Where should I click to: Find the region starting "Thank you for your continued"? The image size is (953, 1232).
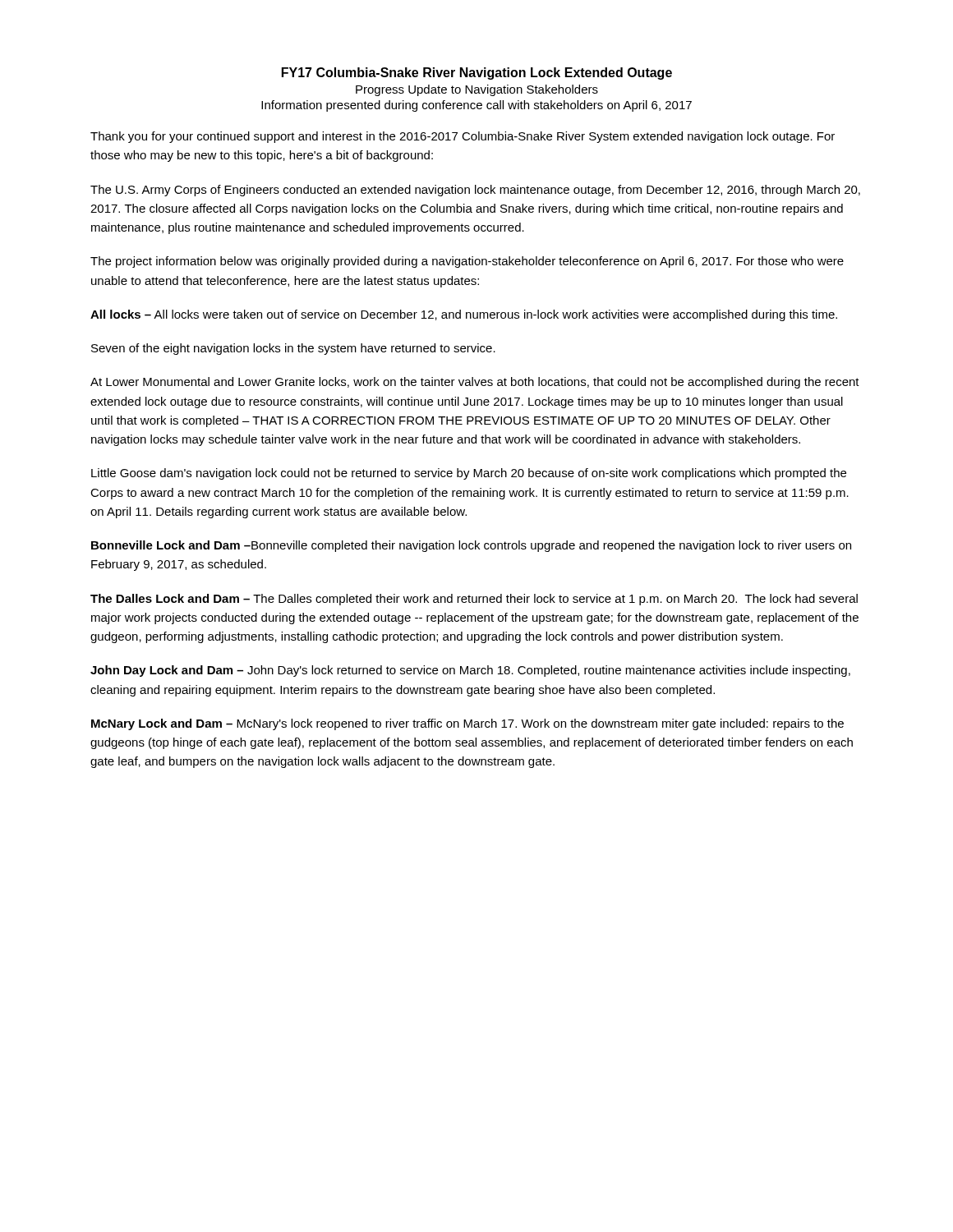pyautogui.click(x=463, y=145)
